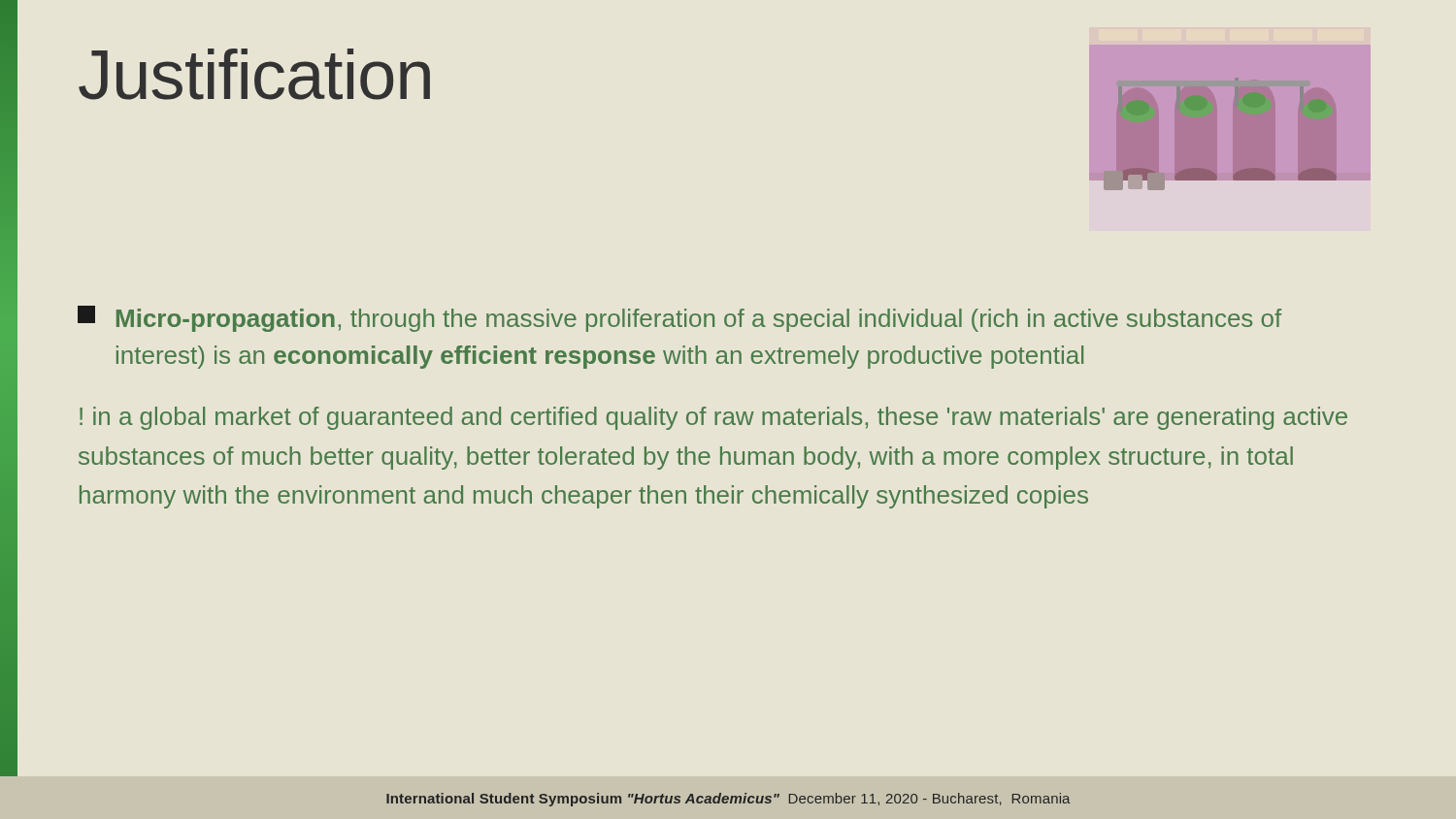The height and width of the screenshot is (819, 1456).
Task: Locate the text block that says "! in a global market"
Action: [713, 456]
